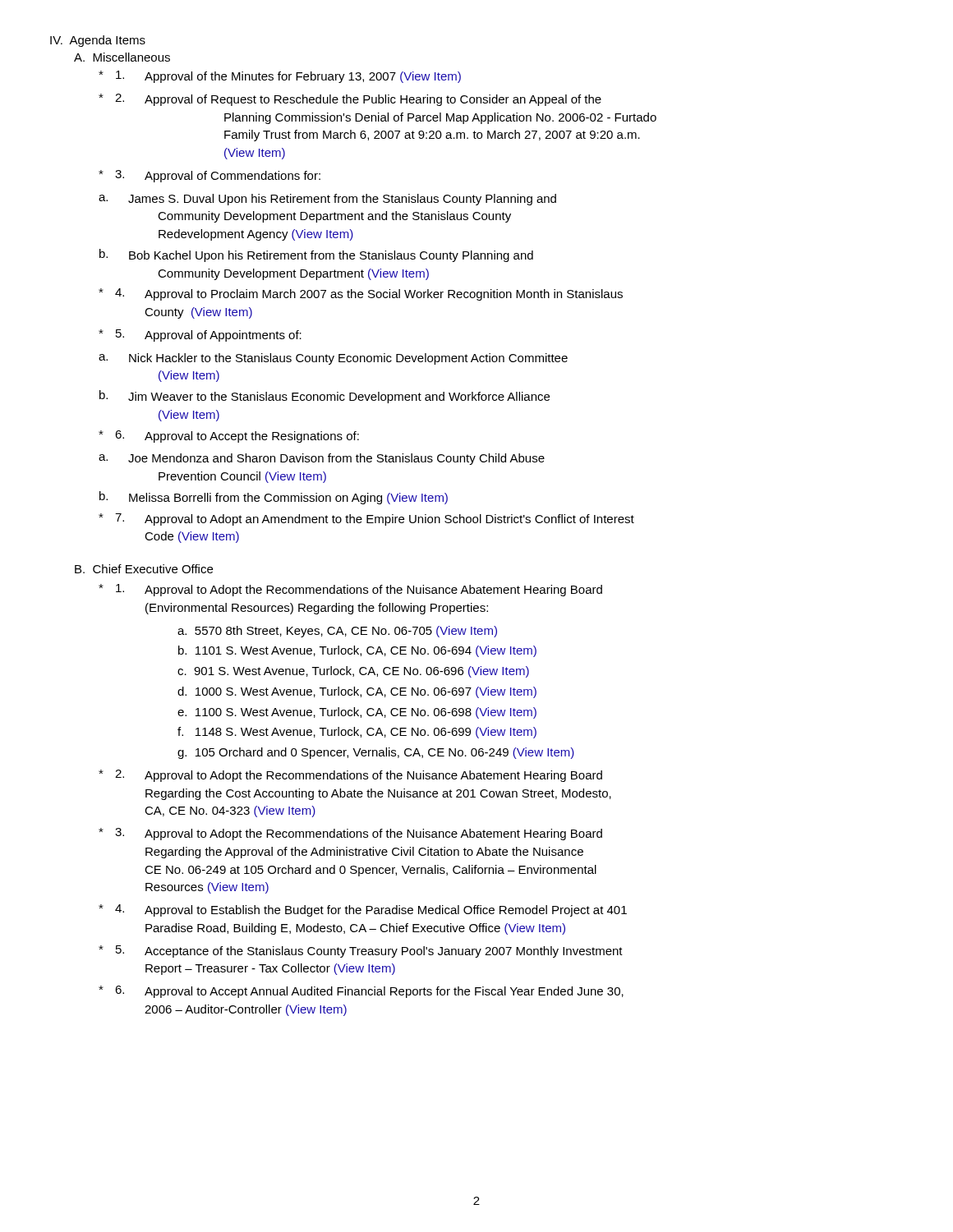The image size is (953, 1232).
Task: Find the section header that says "B. Chief Executive Office"
Action: point(144,569)
